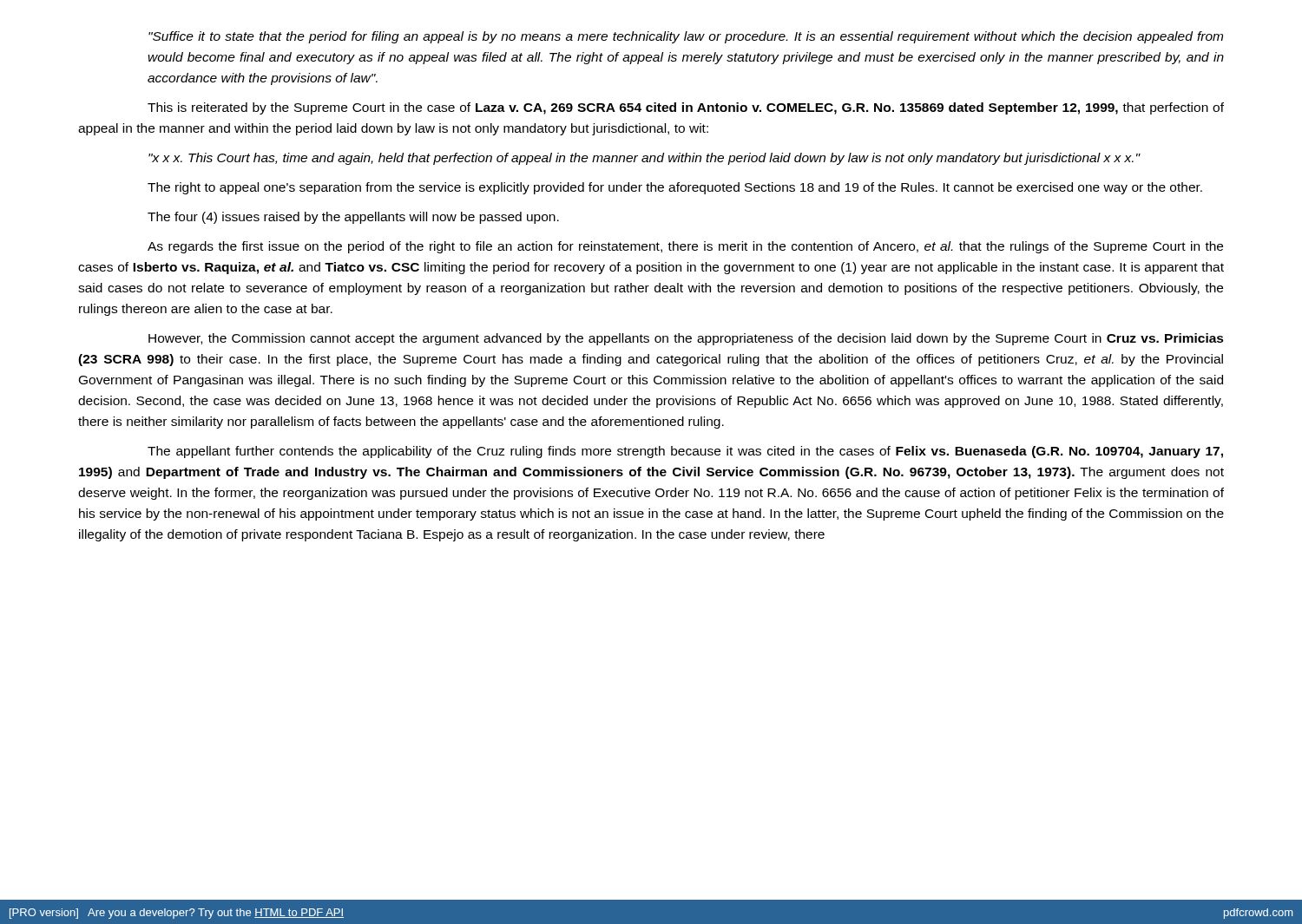
Task: Navigate to the text starting "However, the Commission cannot accept the argument advanced"
Action: click(x=651, y=380)
